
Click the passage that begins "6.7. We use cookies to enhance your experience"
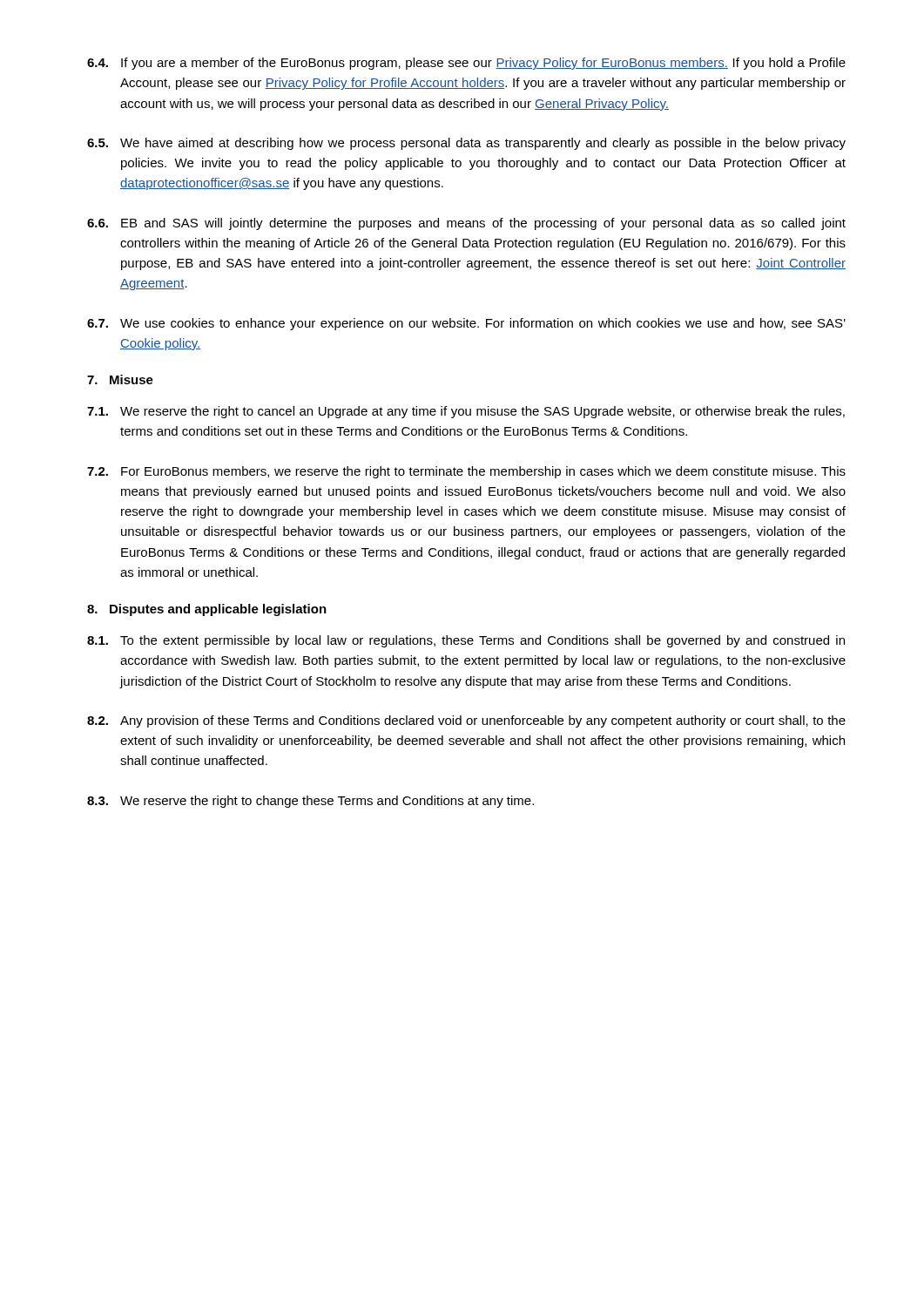click(x=466, y=333)
